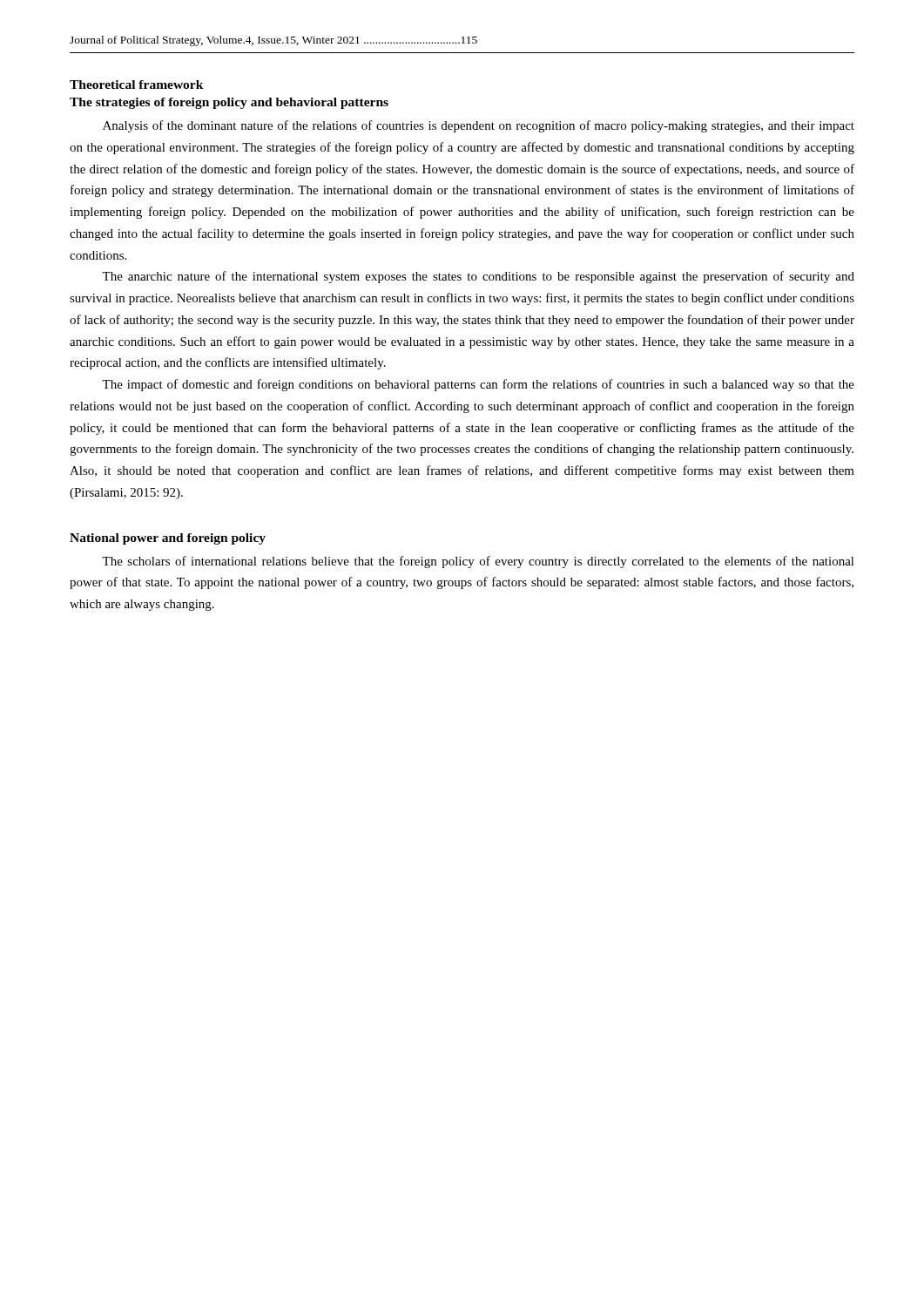
Task: Locate the section header that opens with "National power and"
Action: [168, 537]
